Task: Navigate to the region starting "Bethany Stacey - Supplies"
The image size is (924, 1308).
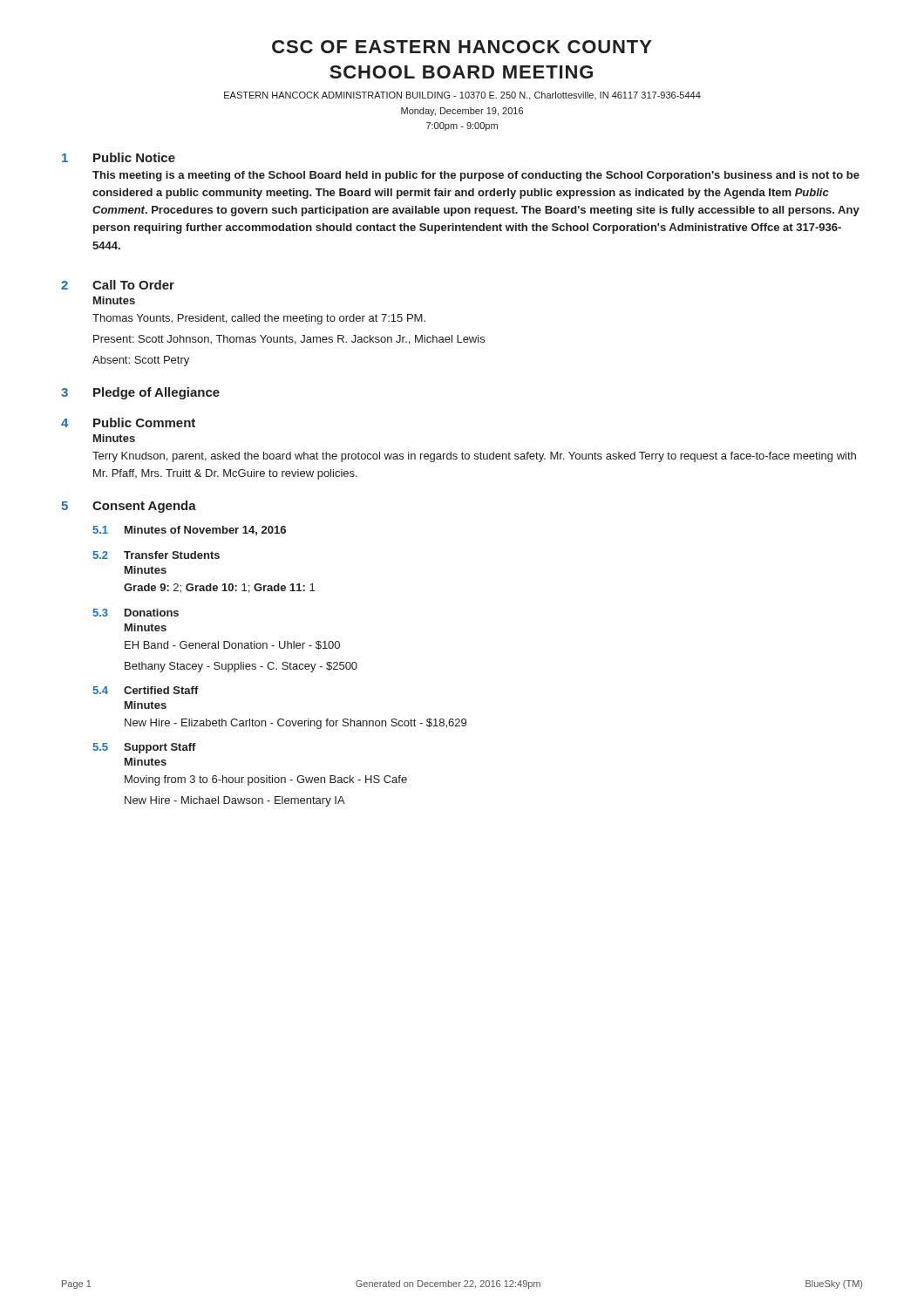Action: coord(241,667)
